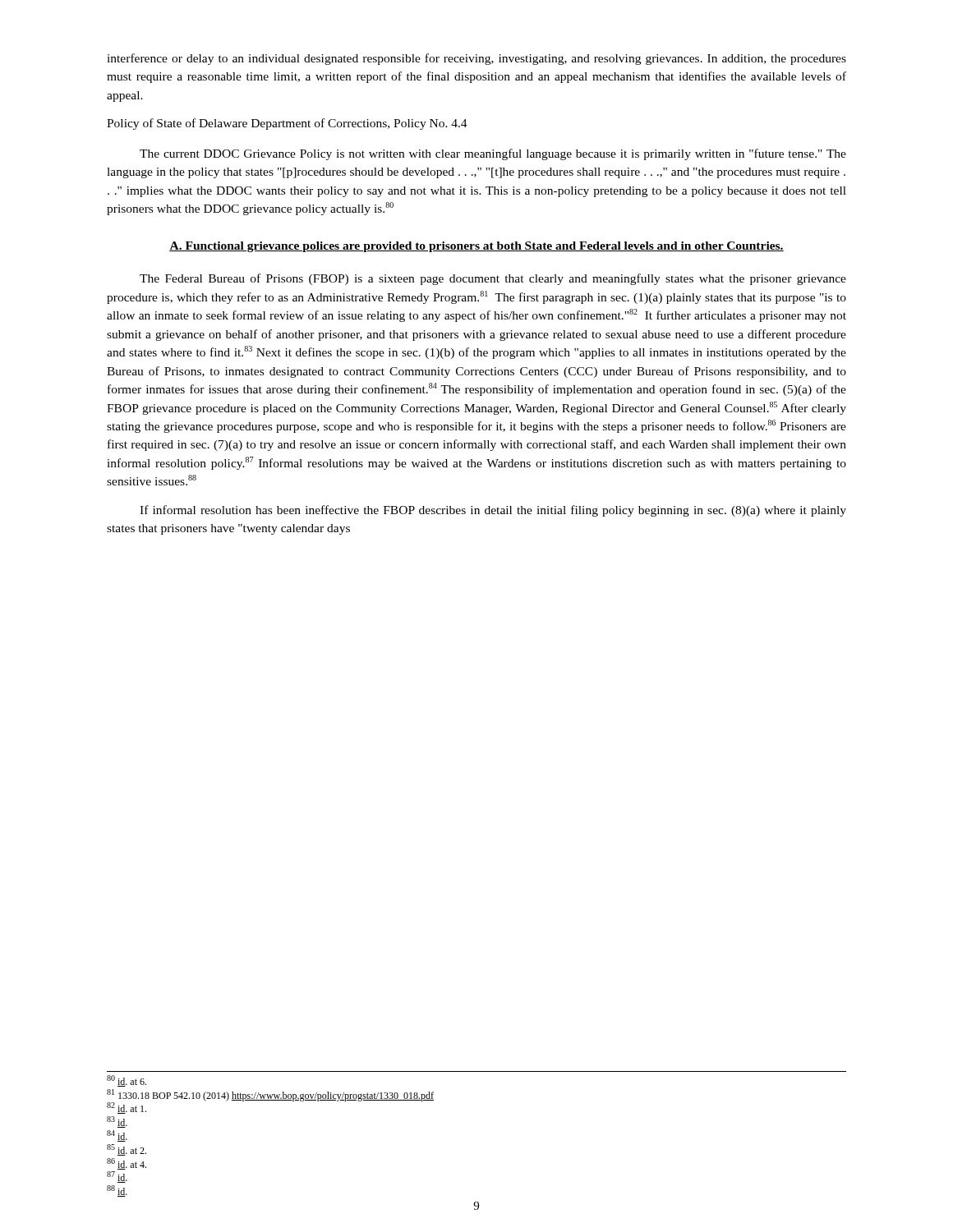Select the passage starting "interference or delay to an individual designated responsible"

476,77
